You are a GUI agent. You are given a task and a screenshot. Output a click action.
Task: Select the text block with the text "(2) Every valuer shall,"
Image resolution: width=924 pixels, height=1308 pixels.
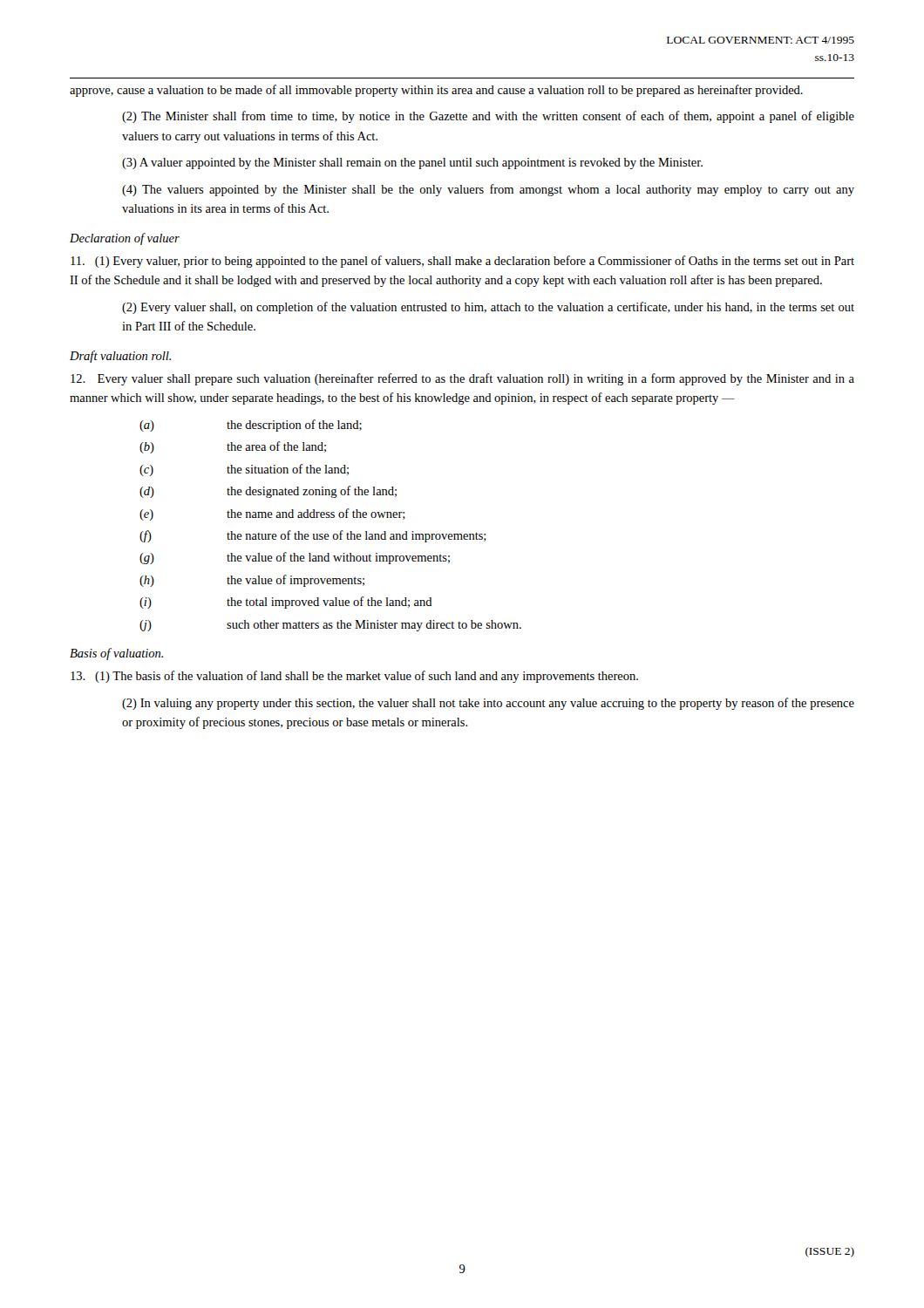488,317
